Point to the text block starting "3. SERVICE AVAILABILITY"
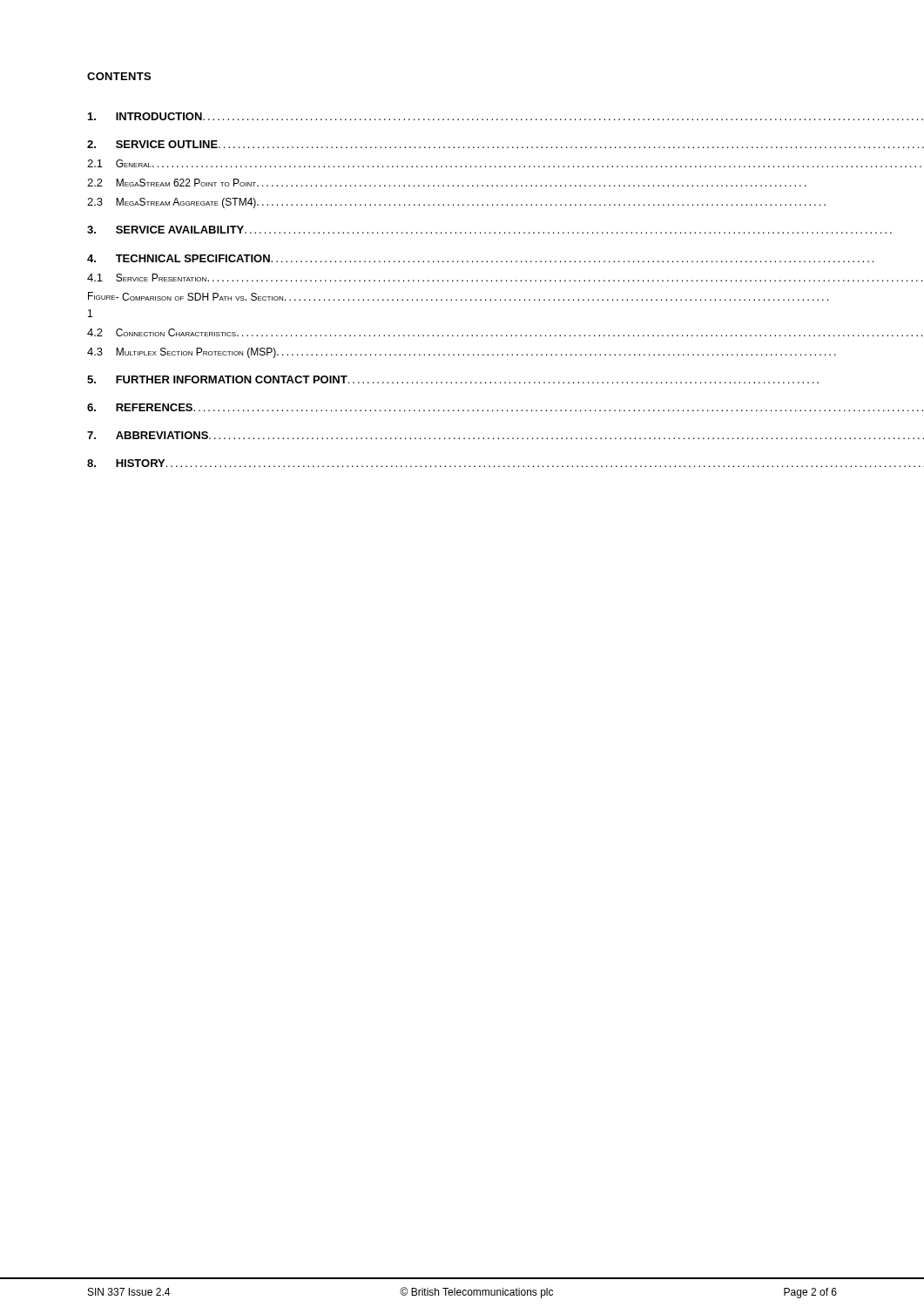 pos(506,228)
